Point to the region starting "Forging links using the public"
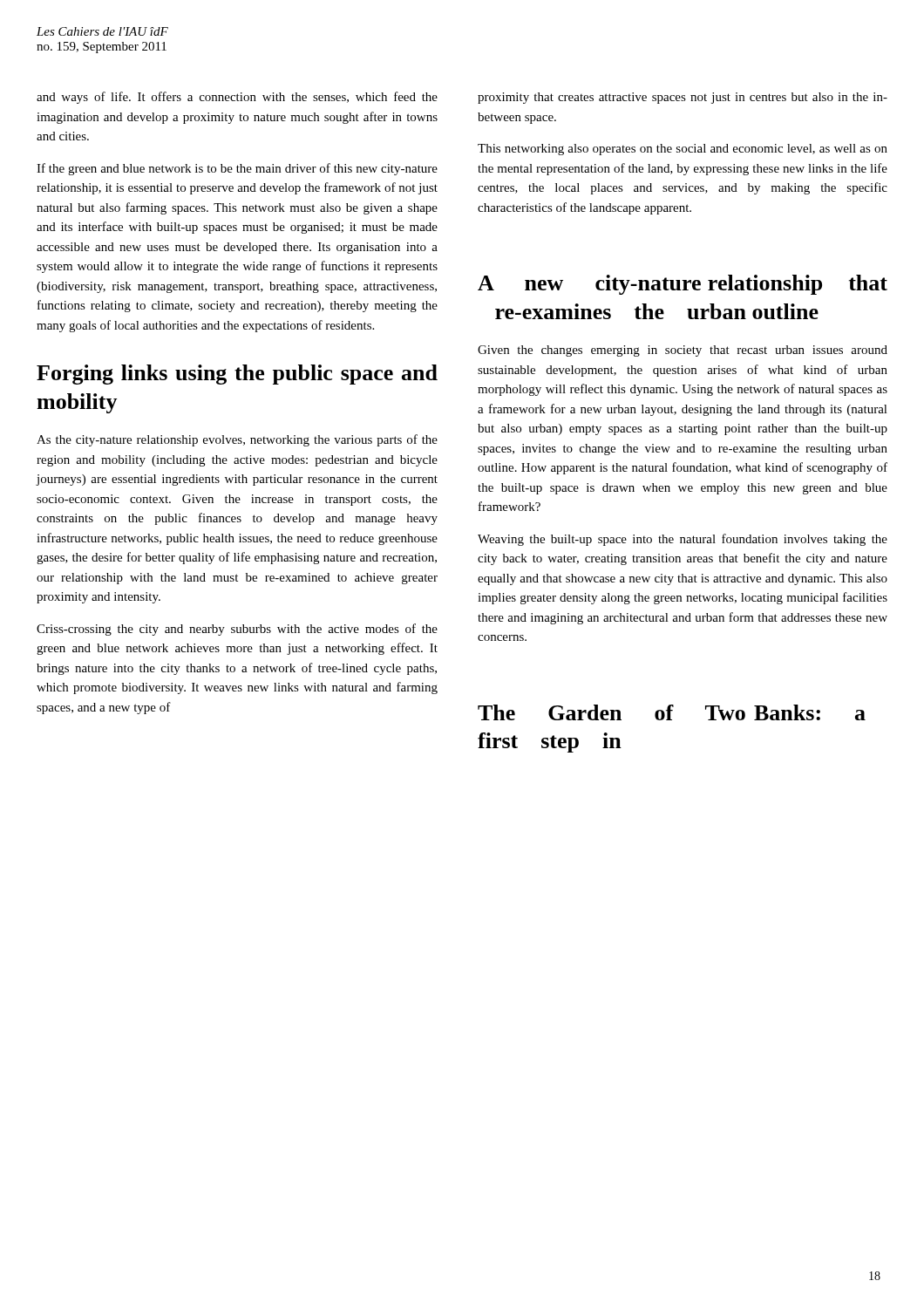The width and height of the screenshot is (924, 1308). point(237,387)
